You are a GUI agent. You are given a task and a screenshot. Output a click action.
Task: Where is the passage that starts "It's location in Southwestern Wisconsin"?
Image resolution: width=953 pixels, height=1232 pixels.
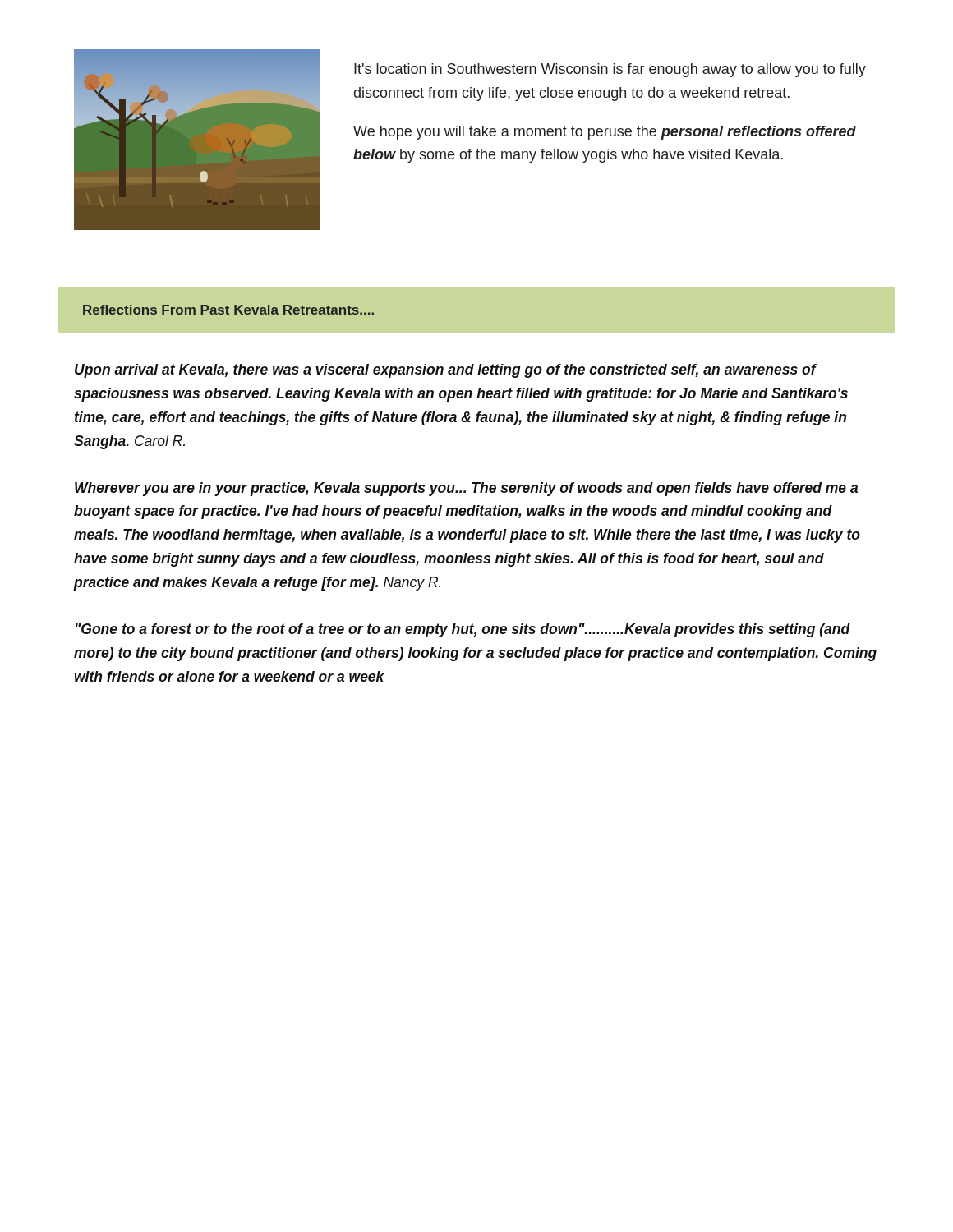pos(616,112)
